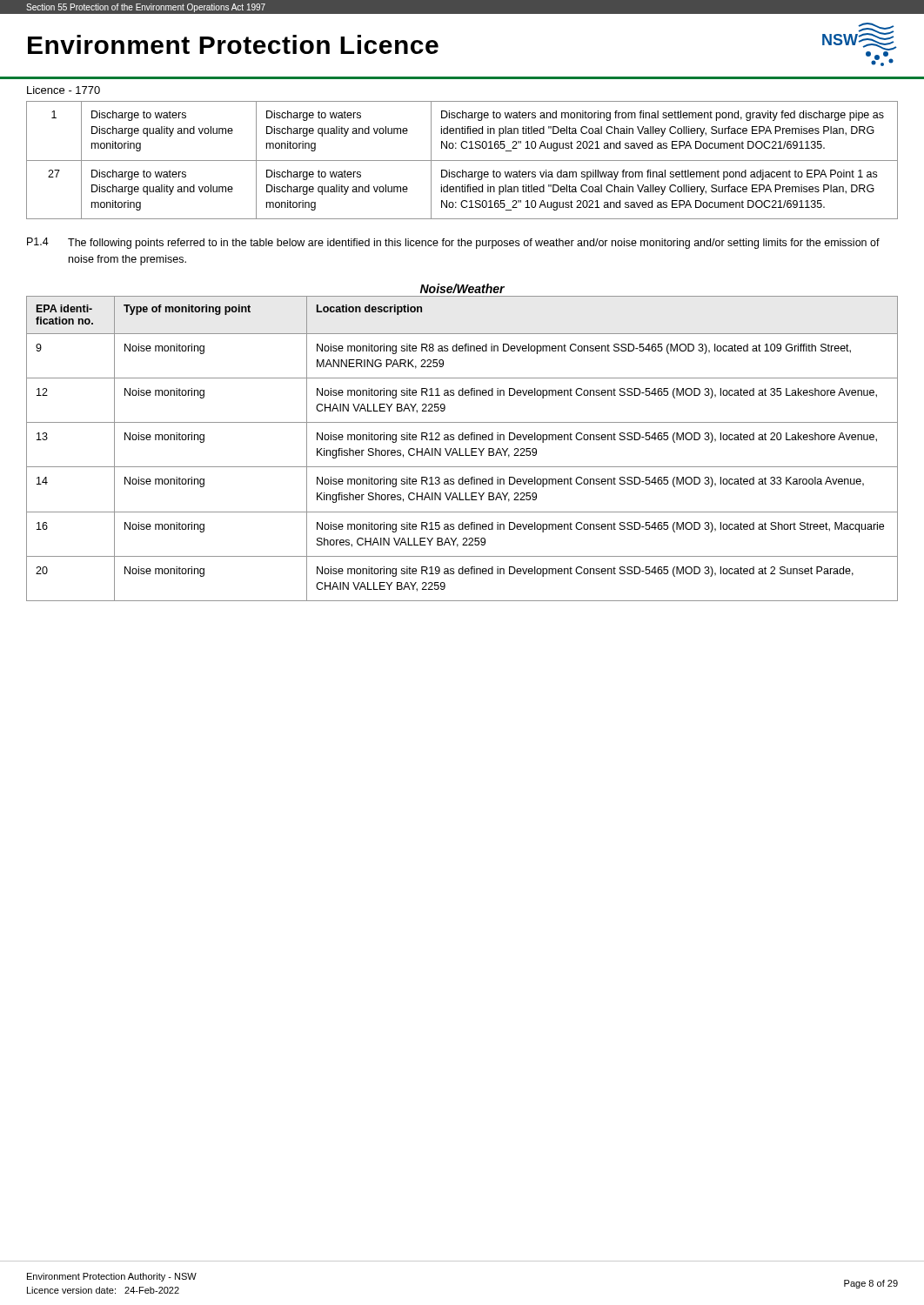Click on the table containing "Discharge to waters via"
Viewport: 924px width, 1305px height.
(462, 160)
